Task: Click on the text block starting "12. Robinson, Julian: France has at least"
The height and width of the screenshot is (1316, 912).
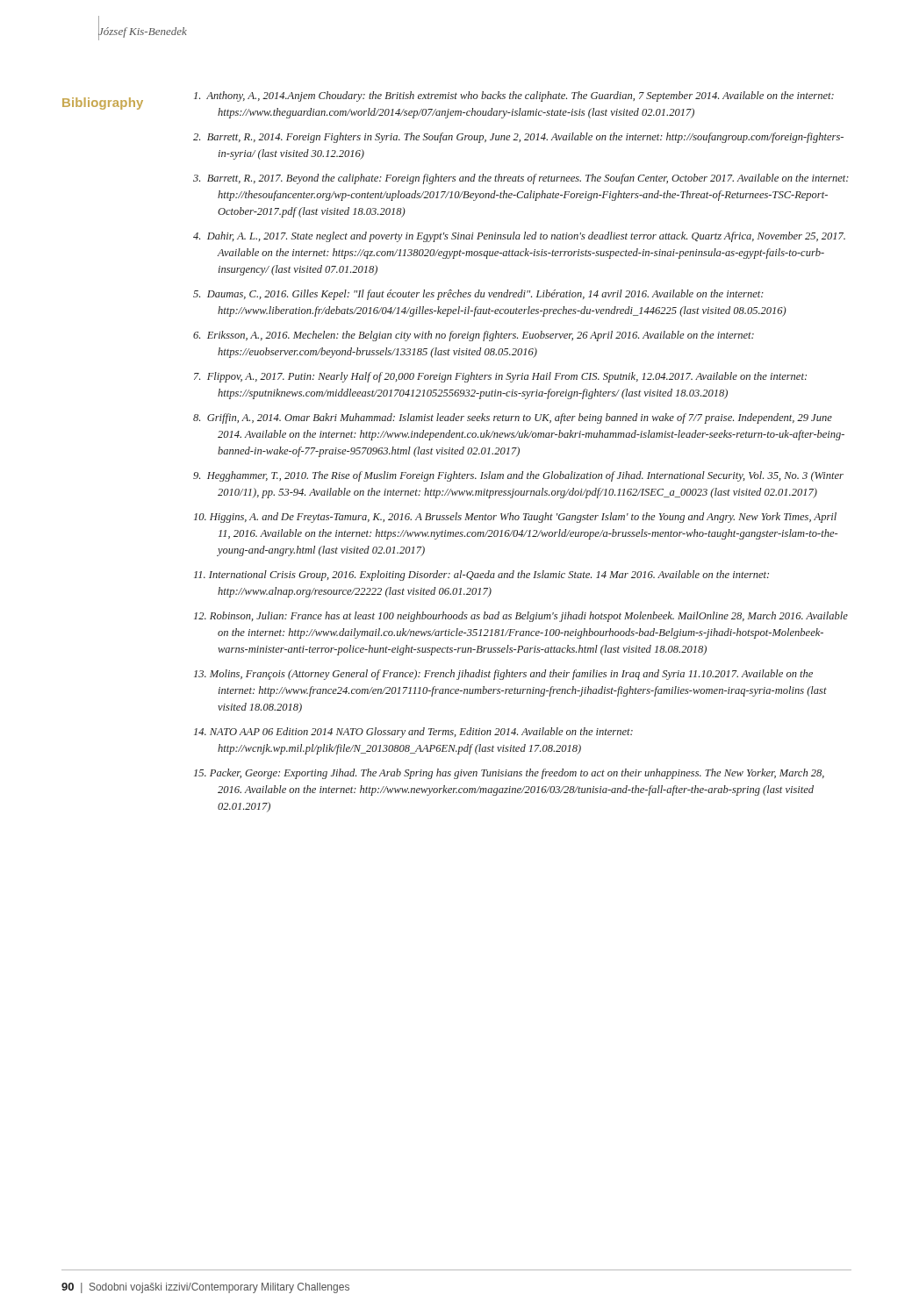Action: pyautogui.click(x=520, y=633)
